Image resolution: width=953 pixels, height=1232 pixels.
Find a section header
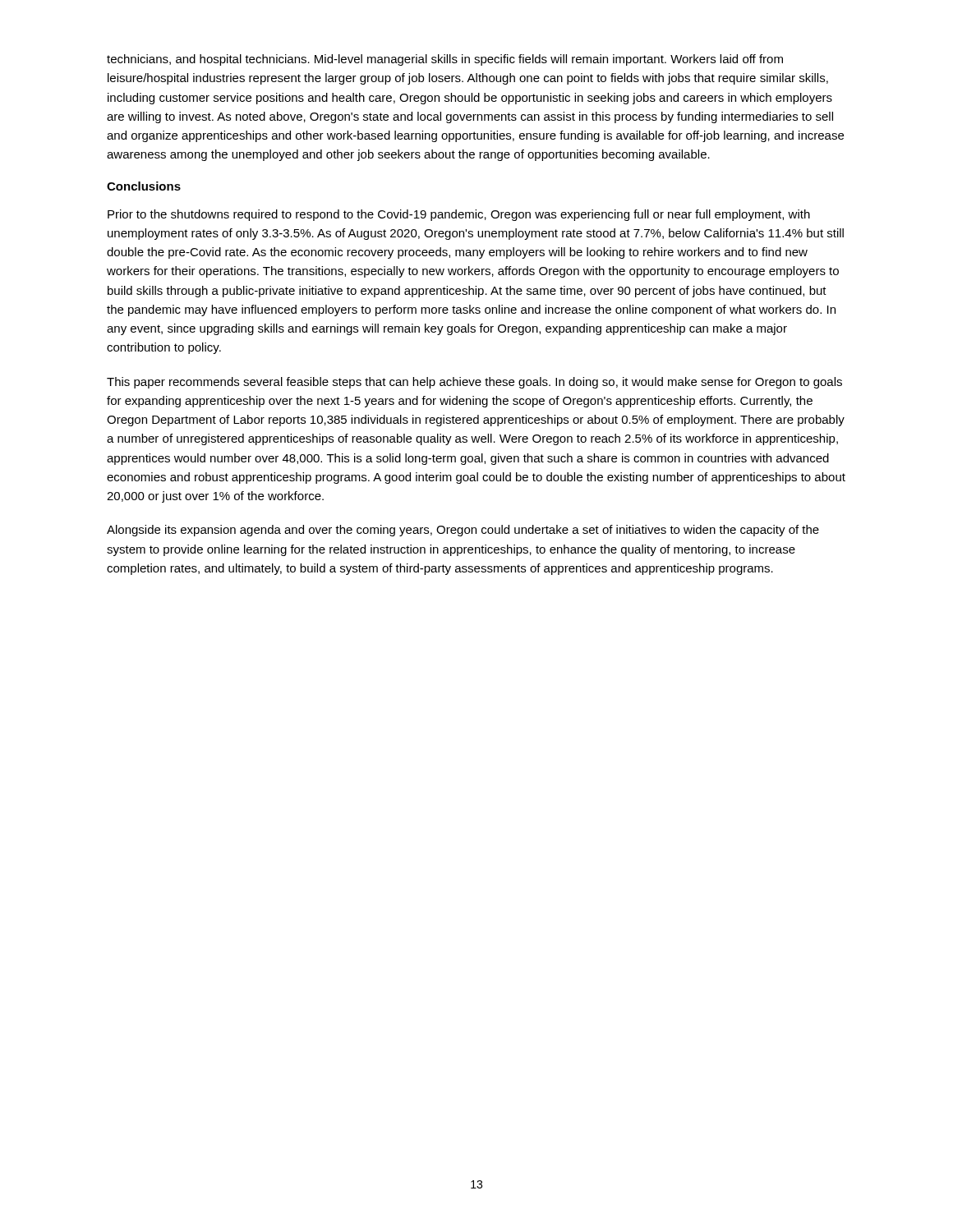click(x=144, y=186)
